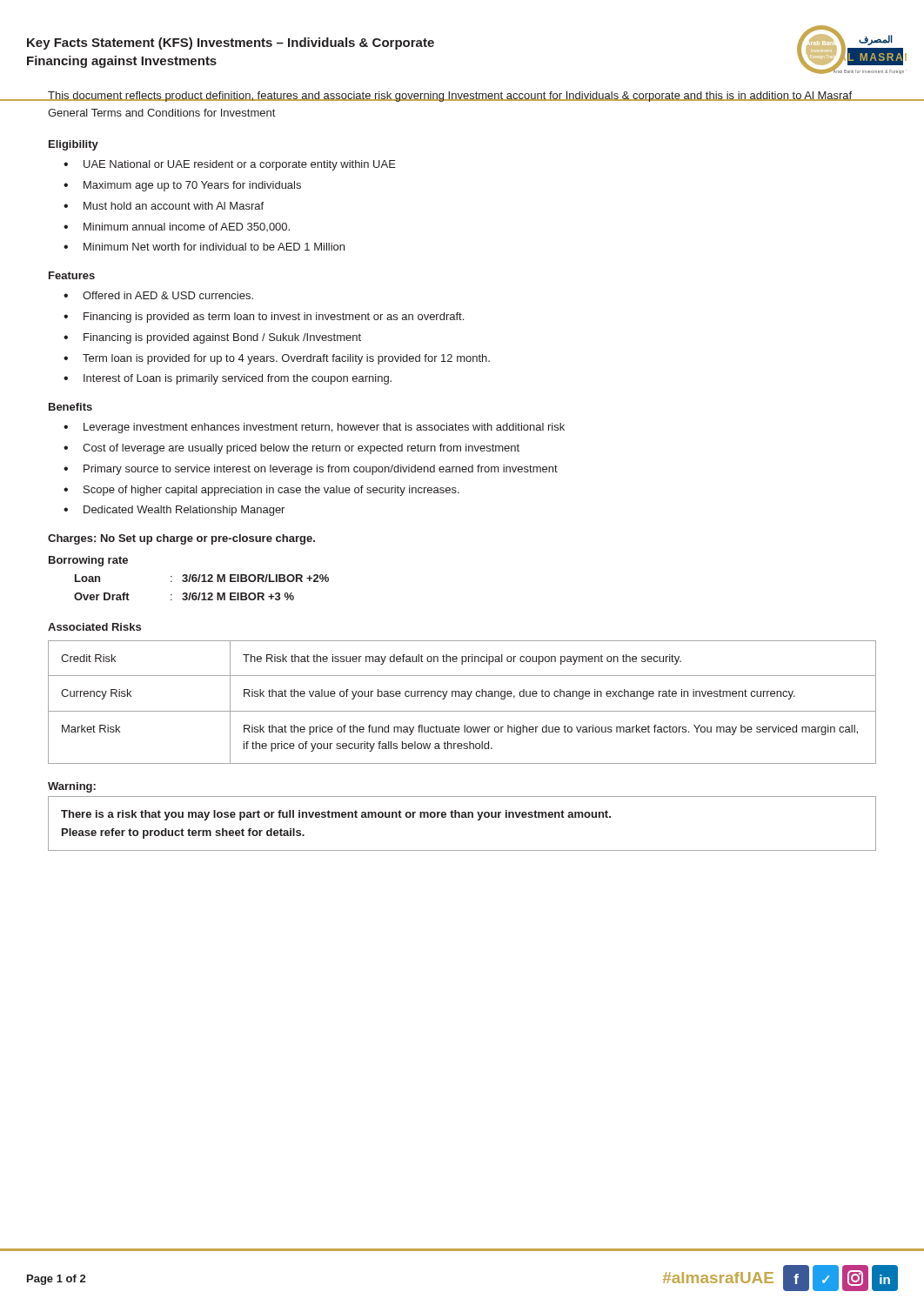Locate the region starting "•Minimum annual income of AED 350,000."
Viewport: 924px width, 1305px height.
177,227
